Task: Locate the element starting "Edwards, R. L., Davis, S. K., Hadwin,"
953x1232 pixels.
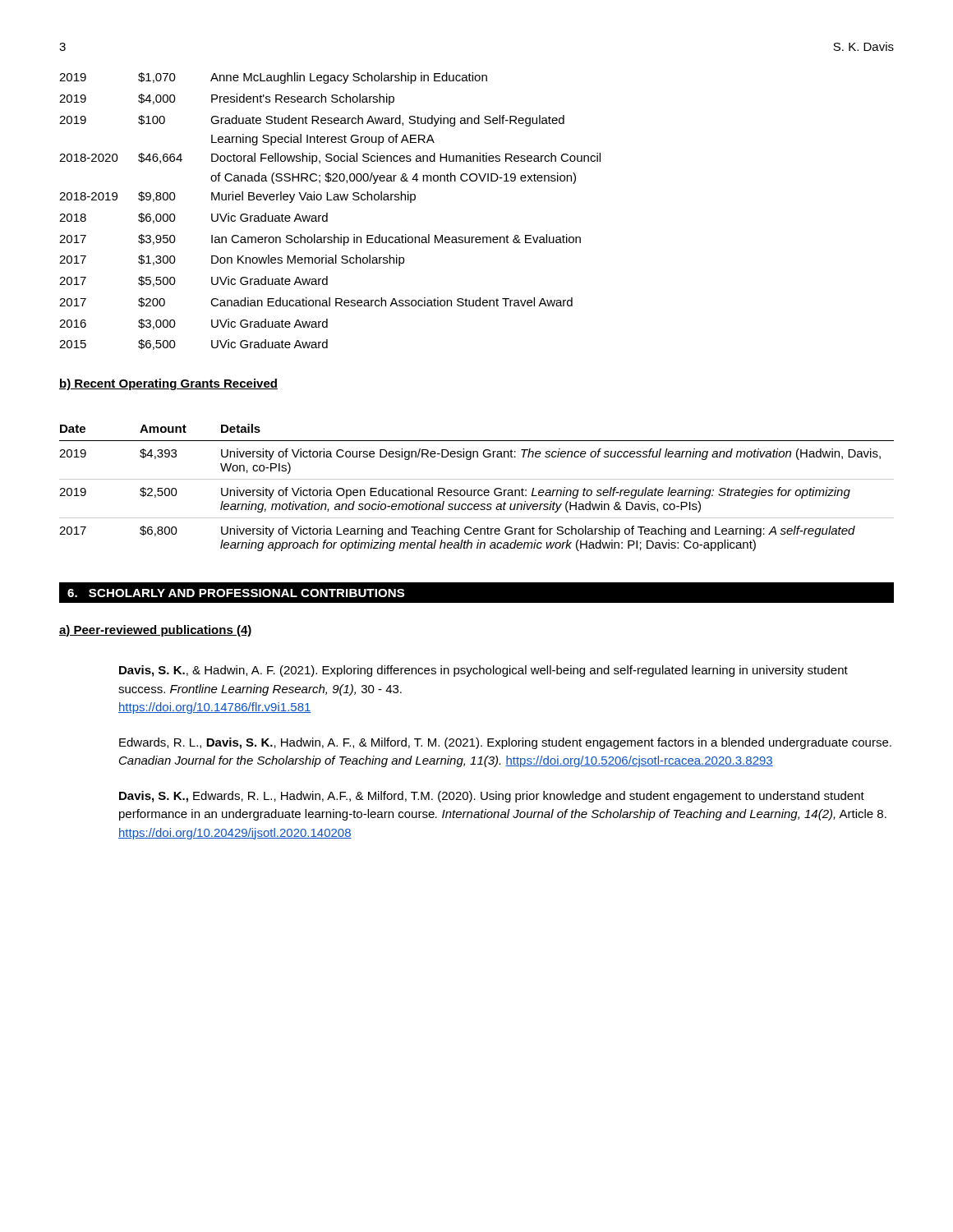Action: pos(476,752)
